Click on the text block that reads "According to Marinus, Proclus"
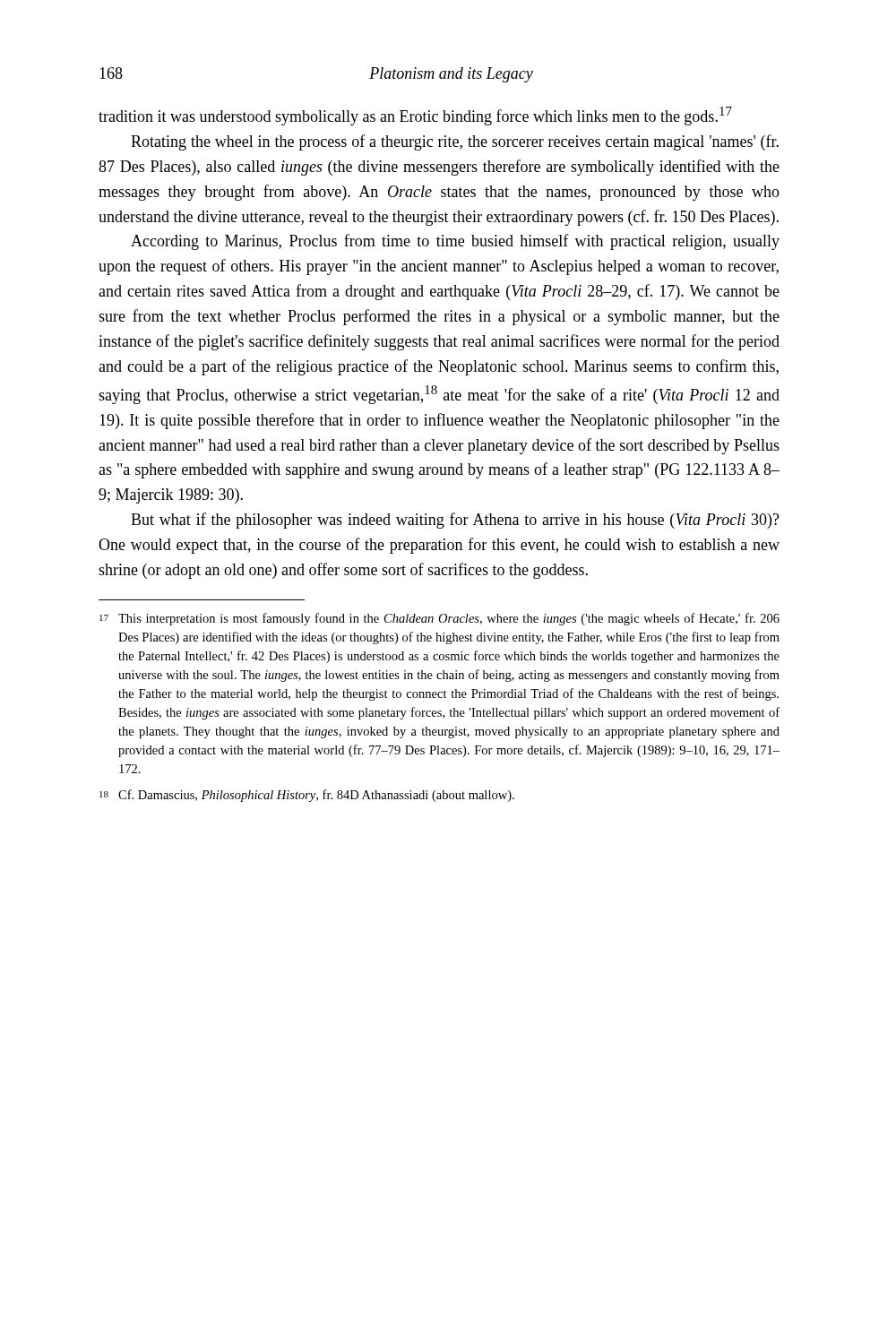The image size is (896, 1344). pos(439,369)
